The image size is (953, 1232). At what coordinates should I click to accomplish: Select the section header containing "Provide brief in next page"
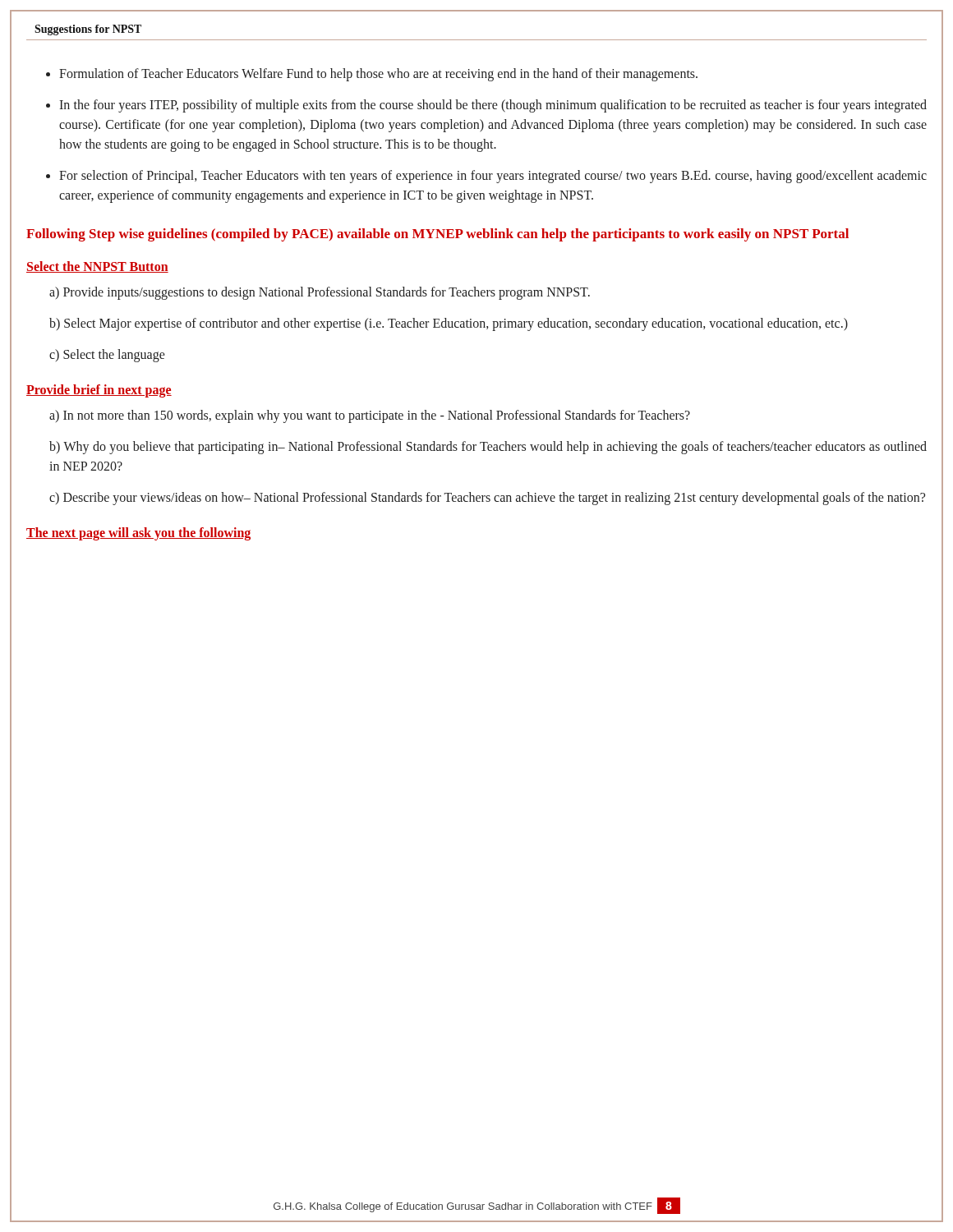coord(99,389)
